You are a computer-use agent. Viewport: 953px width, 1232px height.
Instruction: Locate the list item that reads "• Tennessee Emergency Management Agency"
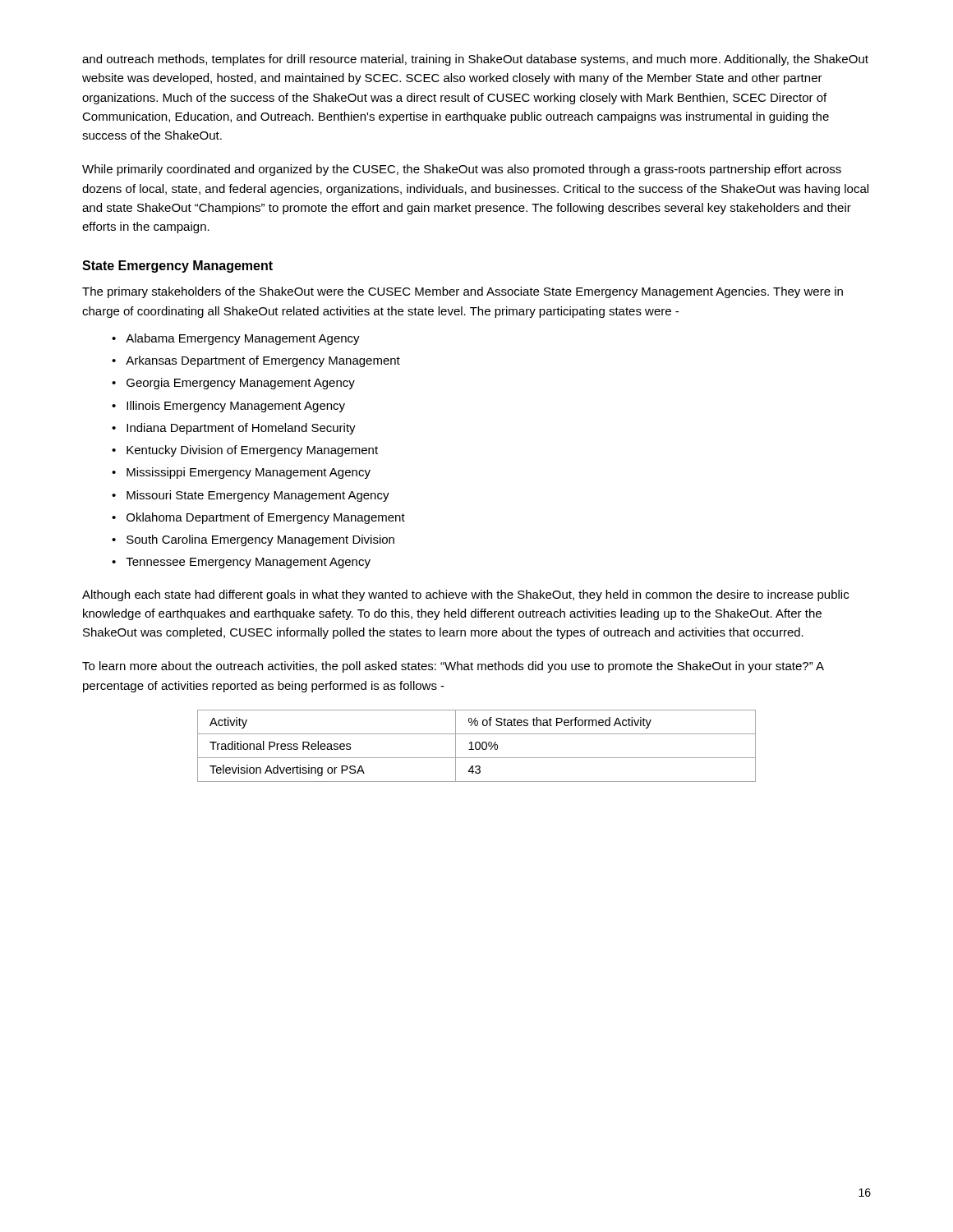point(241,563)
